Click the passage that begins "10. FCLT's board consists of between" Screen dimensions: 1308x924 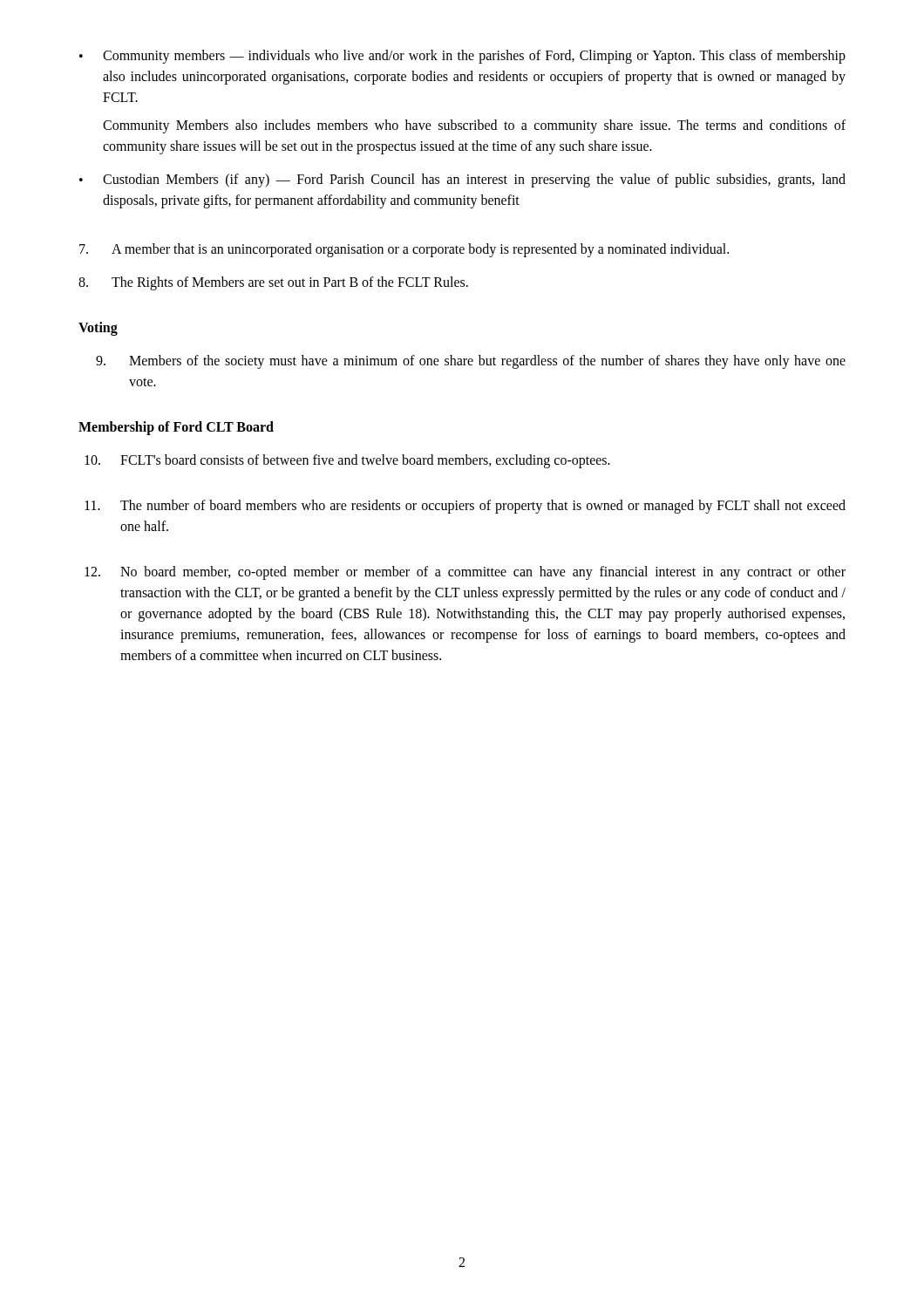pos(465,460)
